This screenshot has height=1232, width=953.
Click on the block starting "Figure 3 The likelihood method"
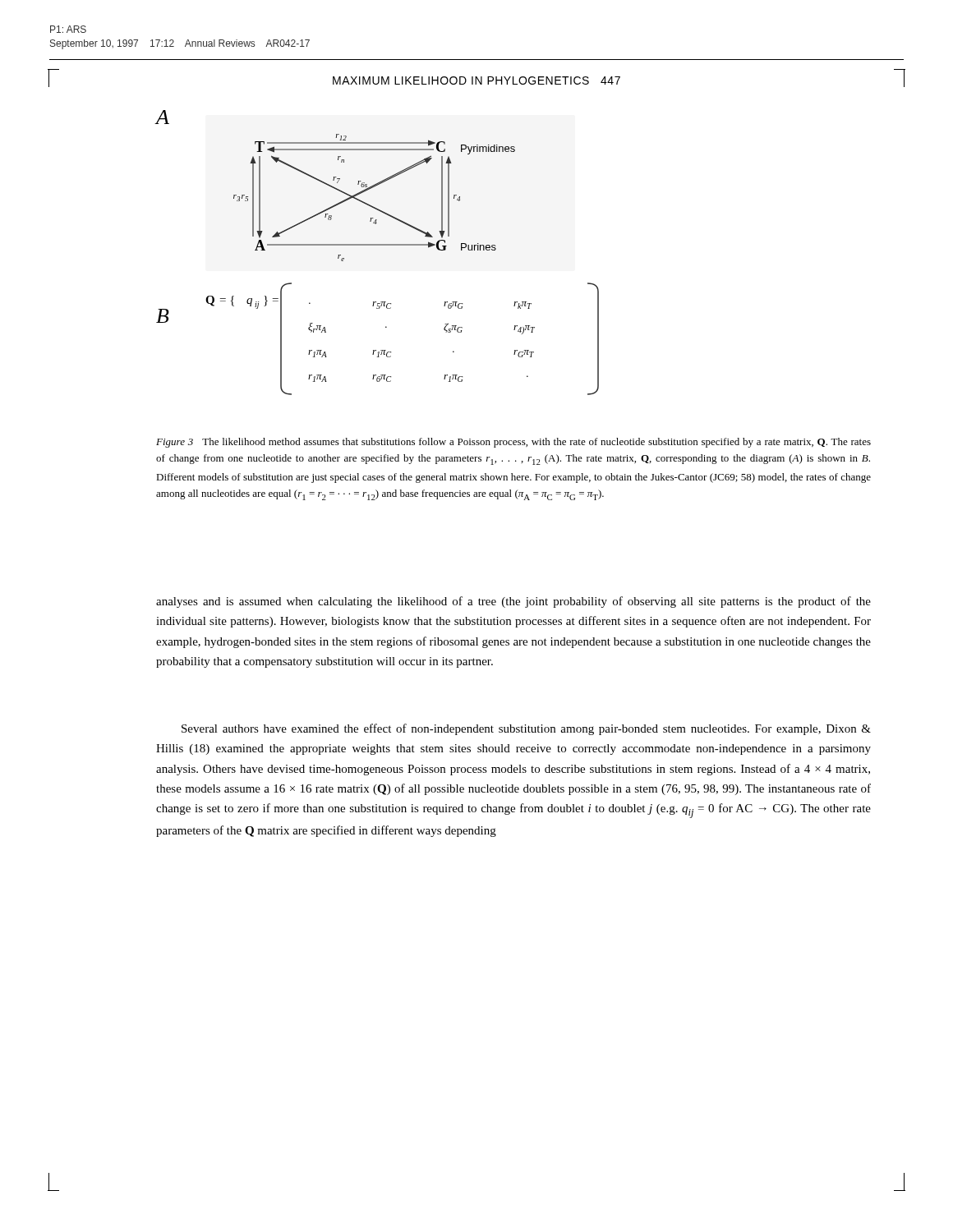513,468
